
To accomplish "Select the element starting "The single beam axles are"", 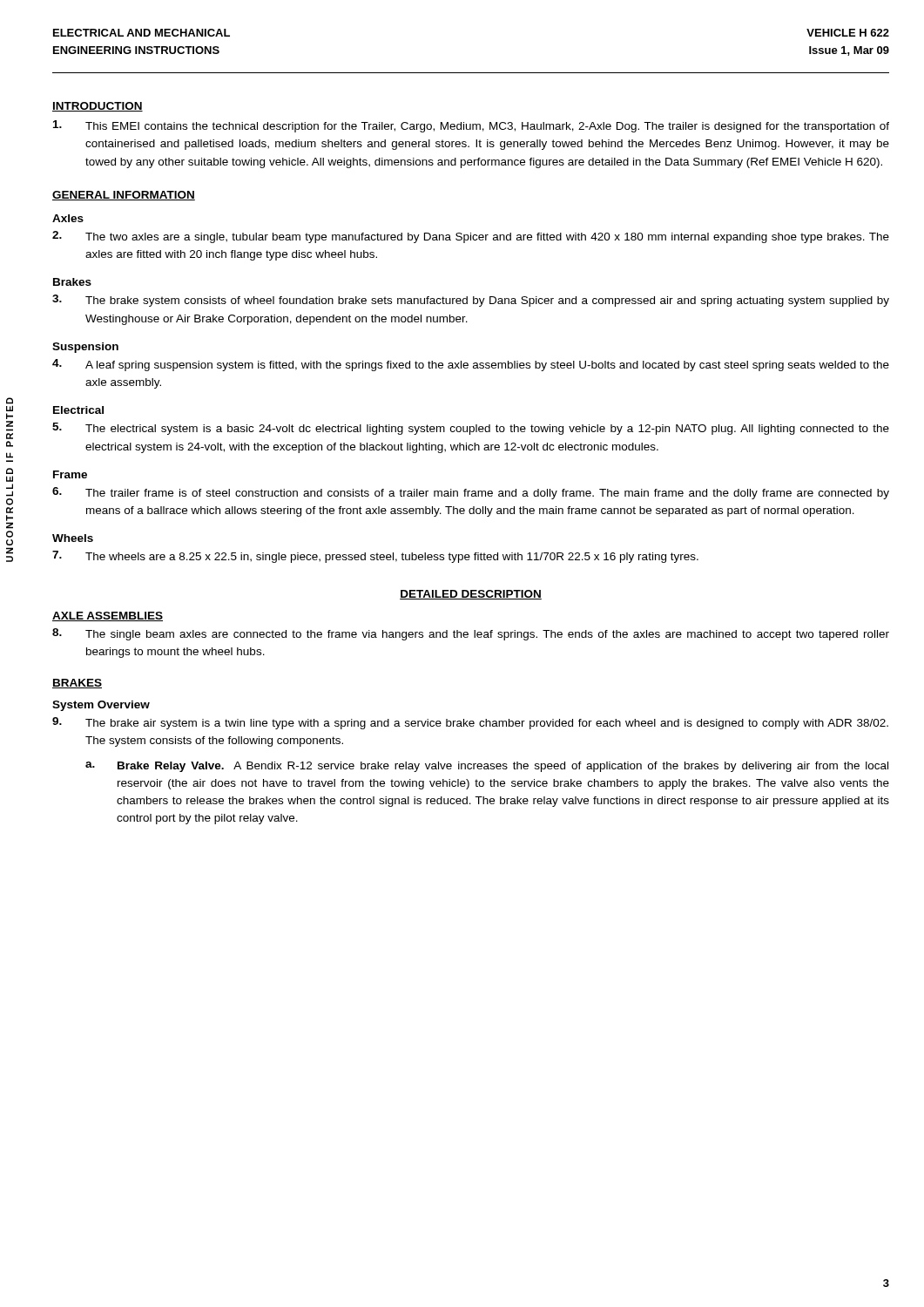I will tap(471, 643).
